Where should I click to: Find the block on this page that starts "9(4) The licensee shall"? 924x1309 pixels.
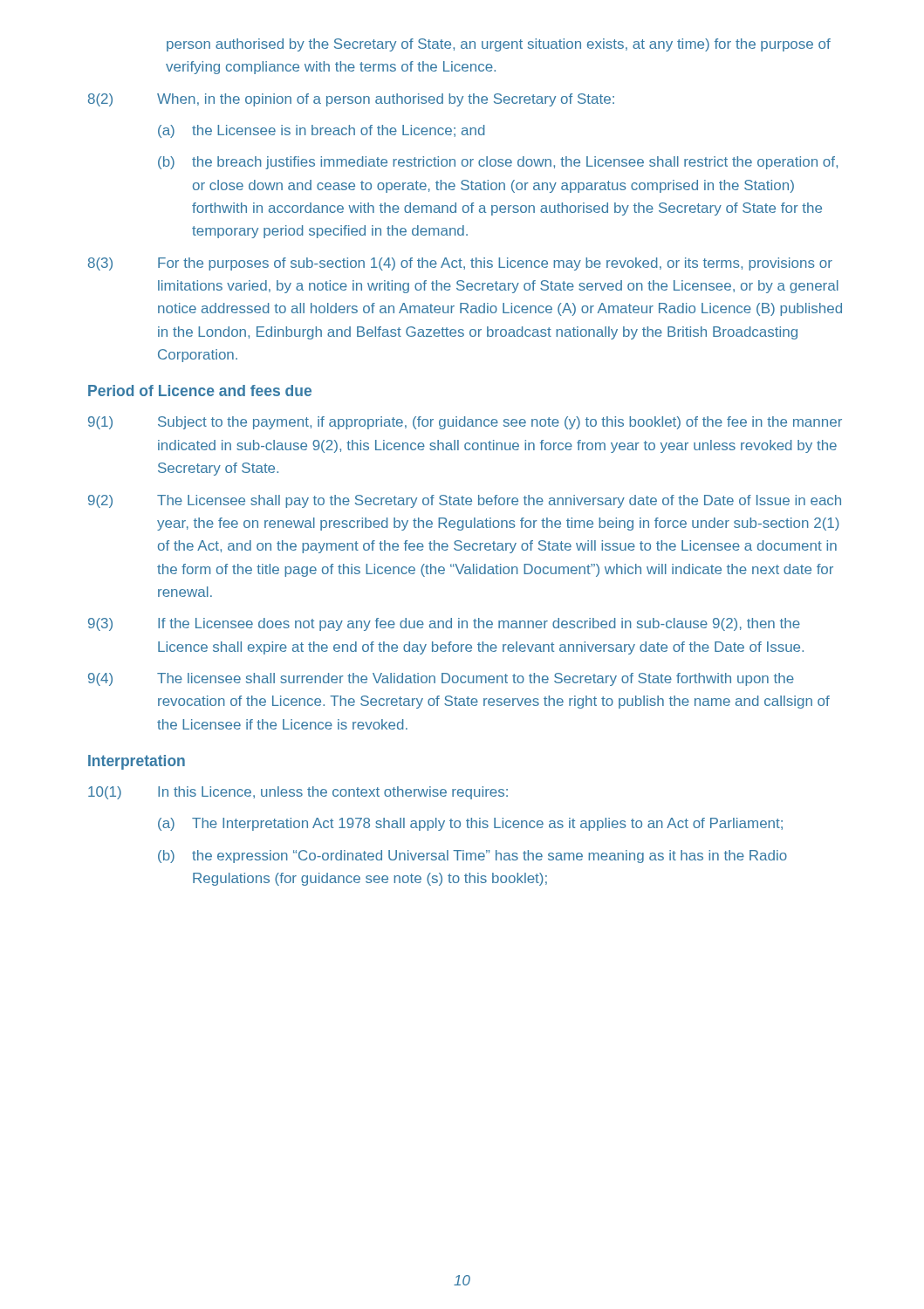(x=471, y=702)
